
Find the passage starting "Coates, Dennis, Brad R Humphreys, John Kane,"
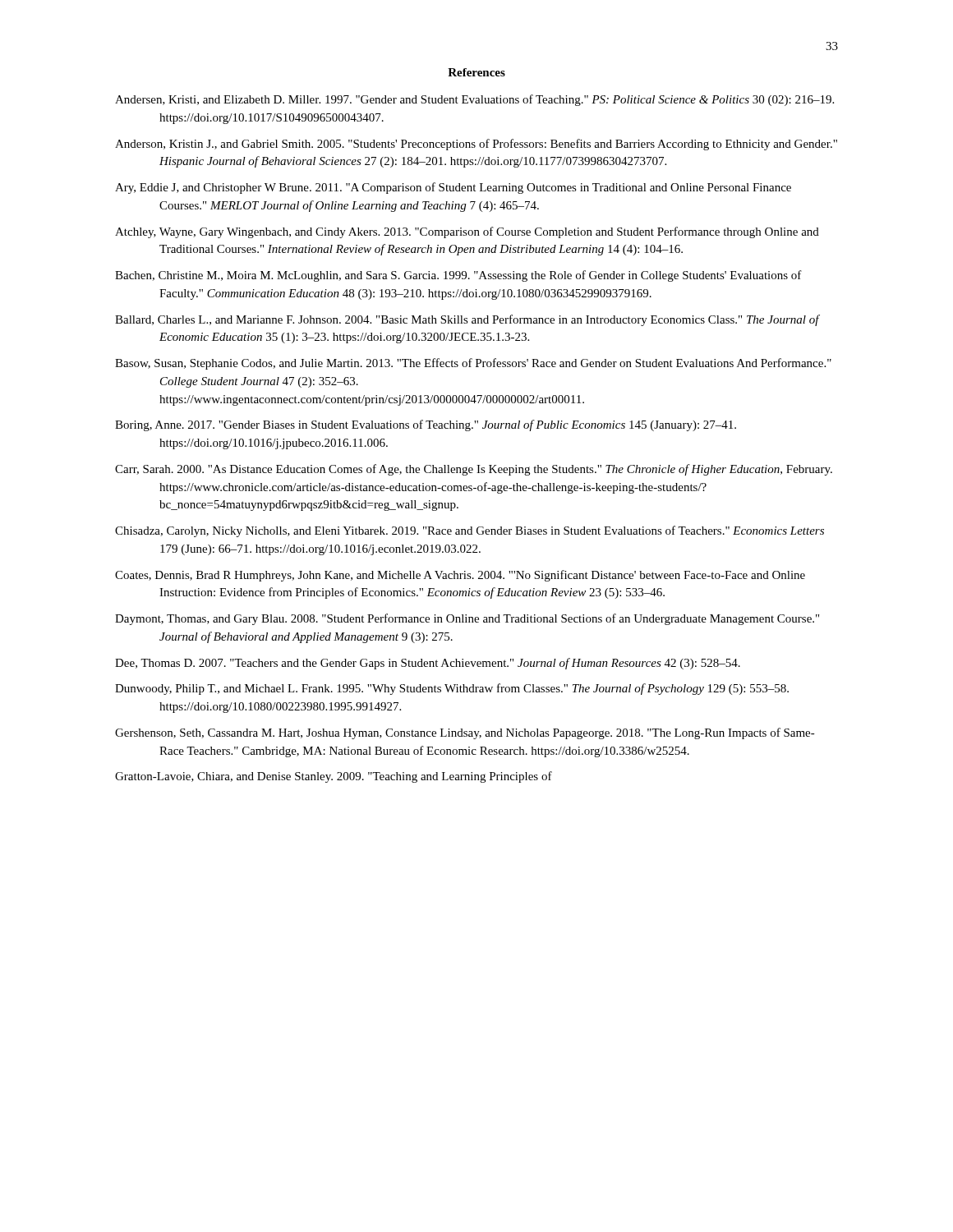click(460, 583)
